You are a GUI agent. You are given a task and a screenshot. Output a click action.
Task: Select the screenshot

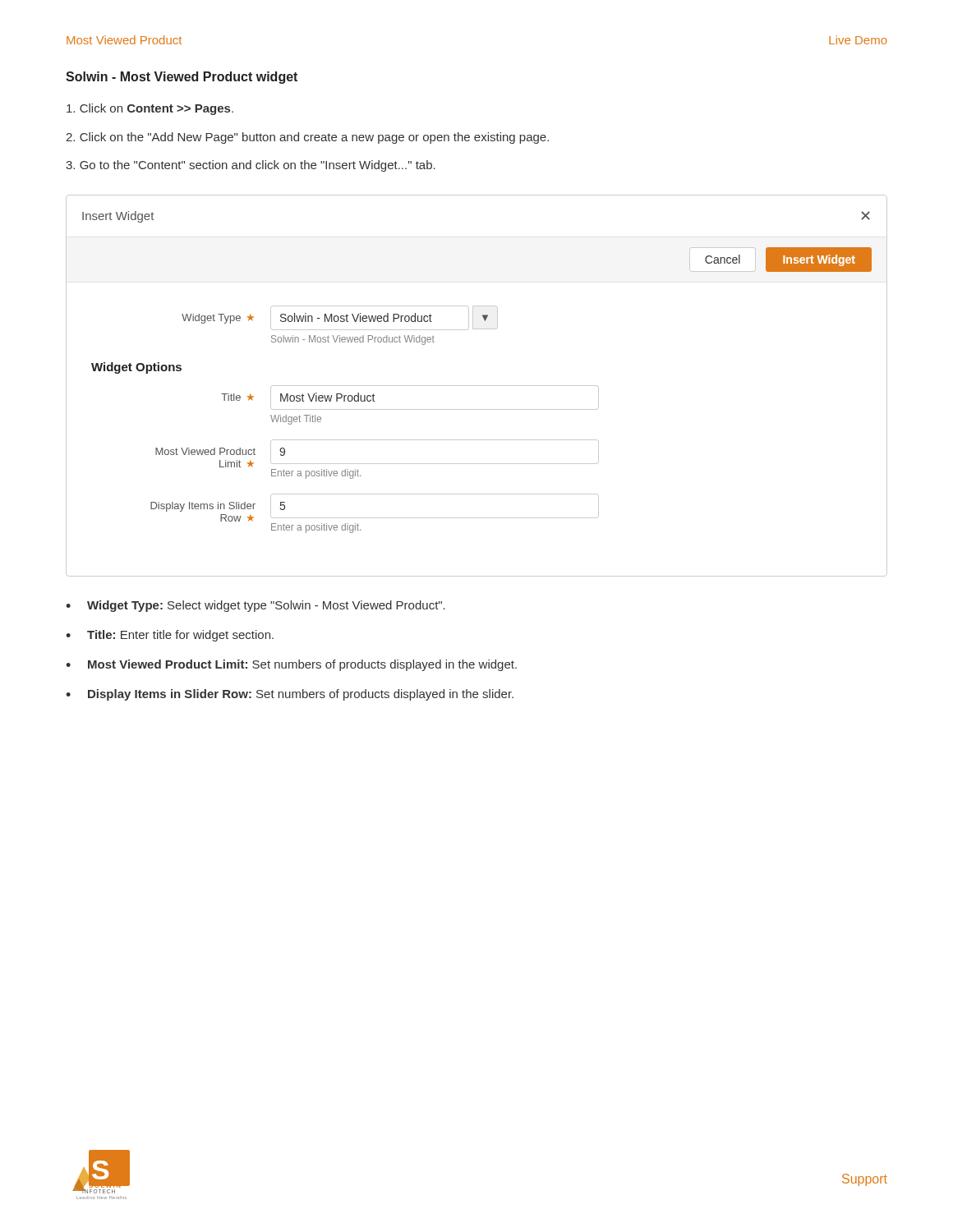point(476,385)
